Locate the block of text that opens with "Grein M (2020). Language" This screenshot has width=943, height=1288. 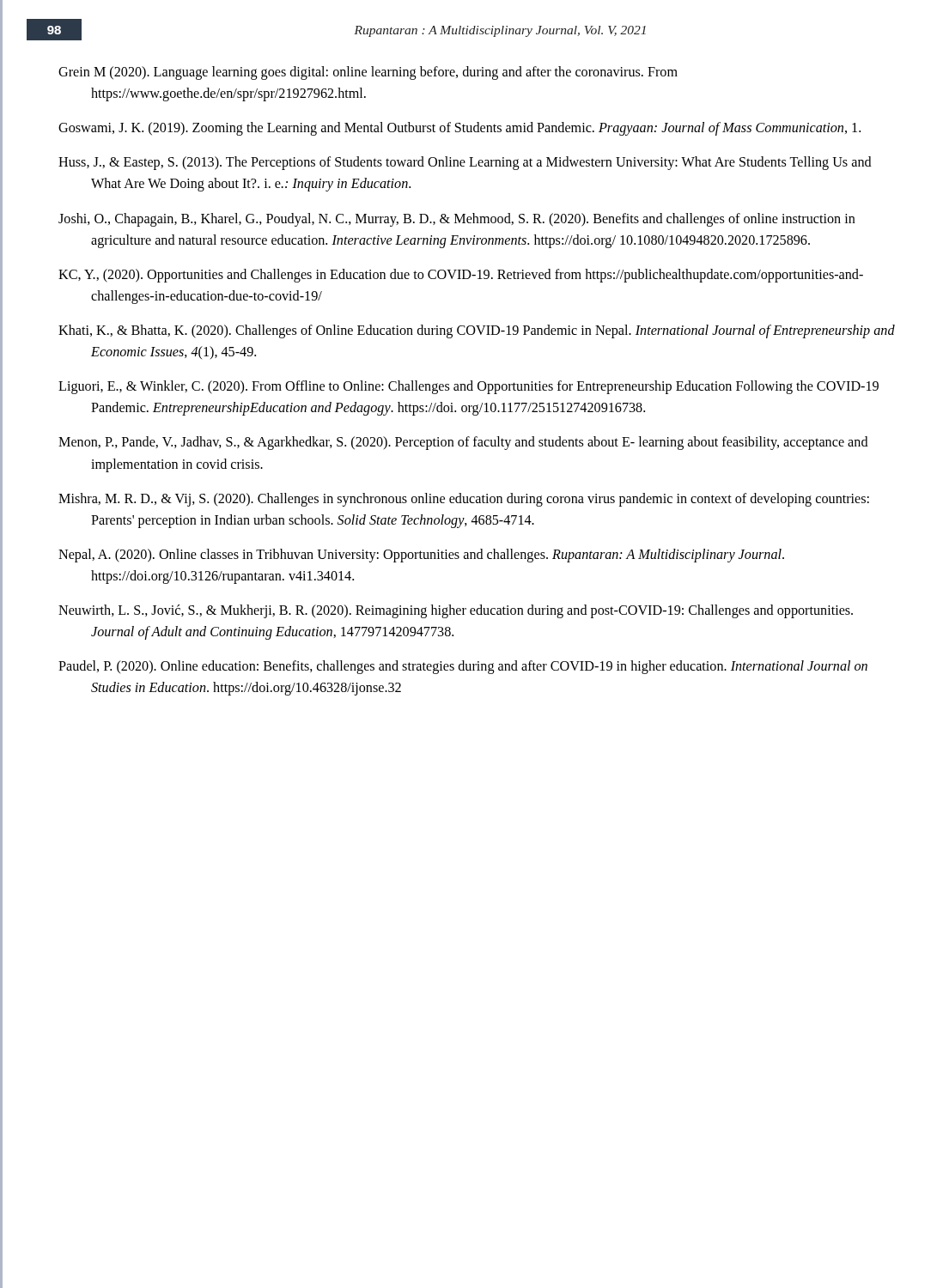click(368, 83)
